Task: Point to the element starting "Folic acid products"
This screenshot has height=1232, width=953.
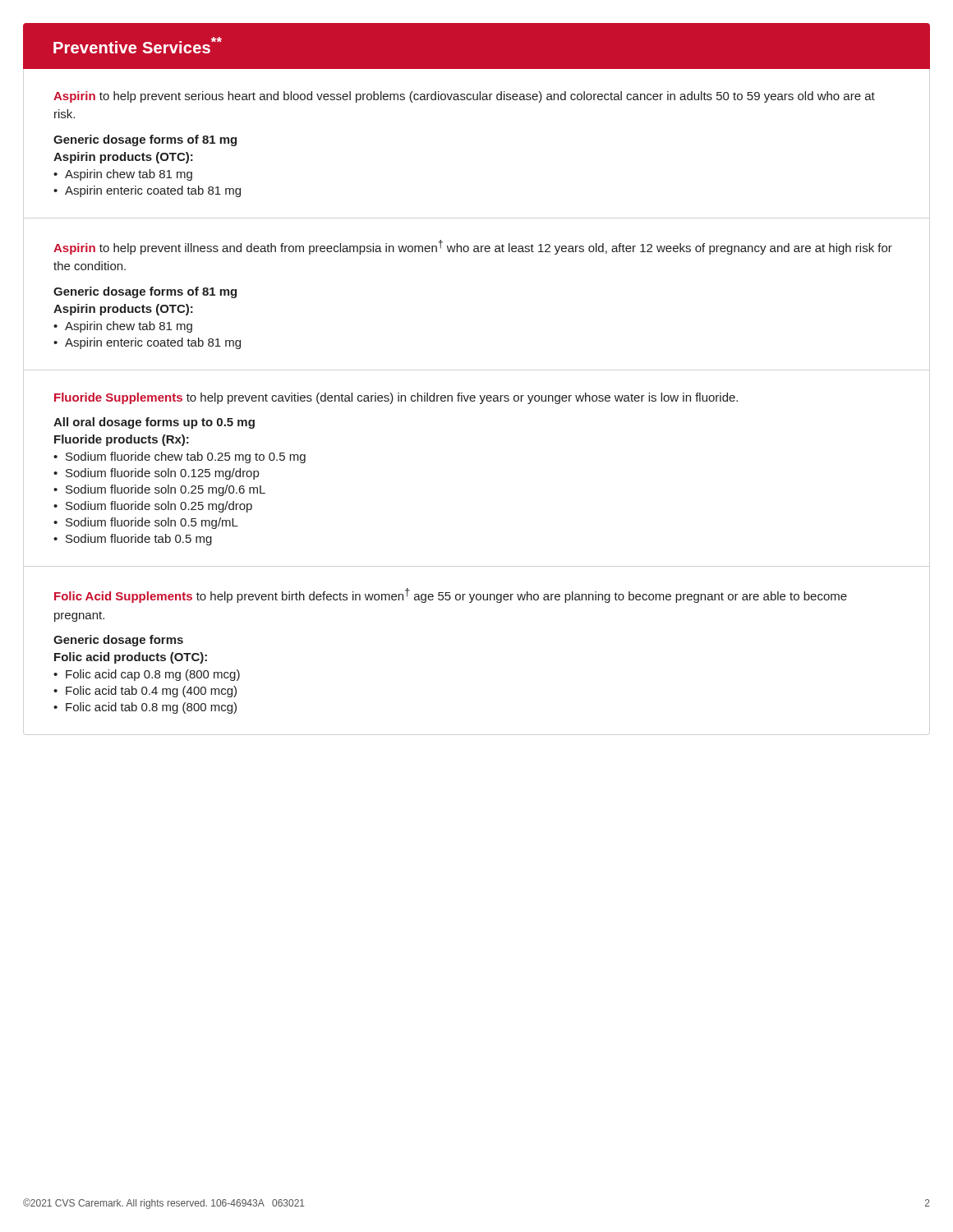Action: click(131, 657)
